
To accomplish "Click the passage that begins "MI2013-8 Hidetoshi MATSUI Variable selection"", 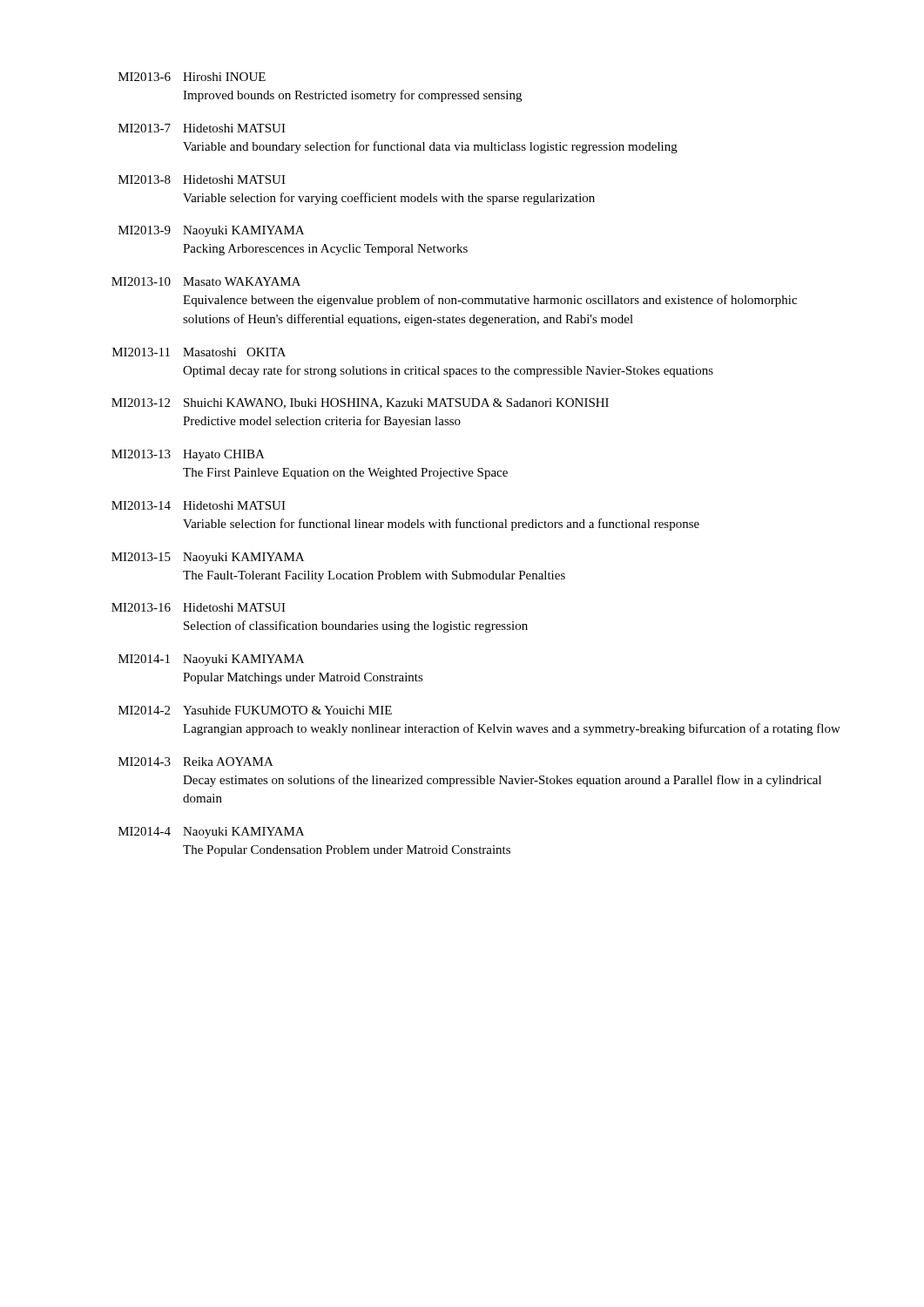I will point(462,190).
